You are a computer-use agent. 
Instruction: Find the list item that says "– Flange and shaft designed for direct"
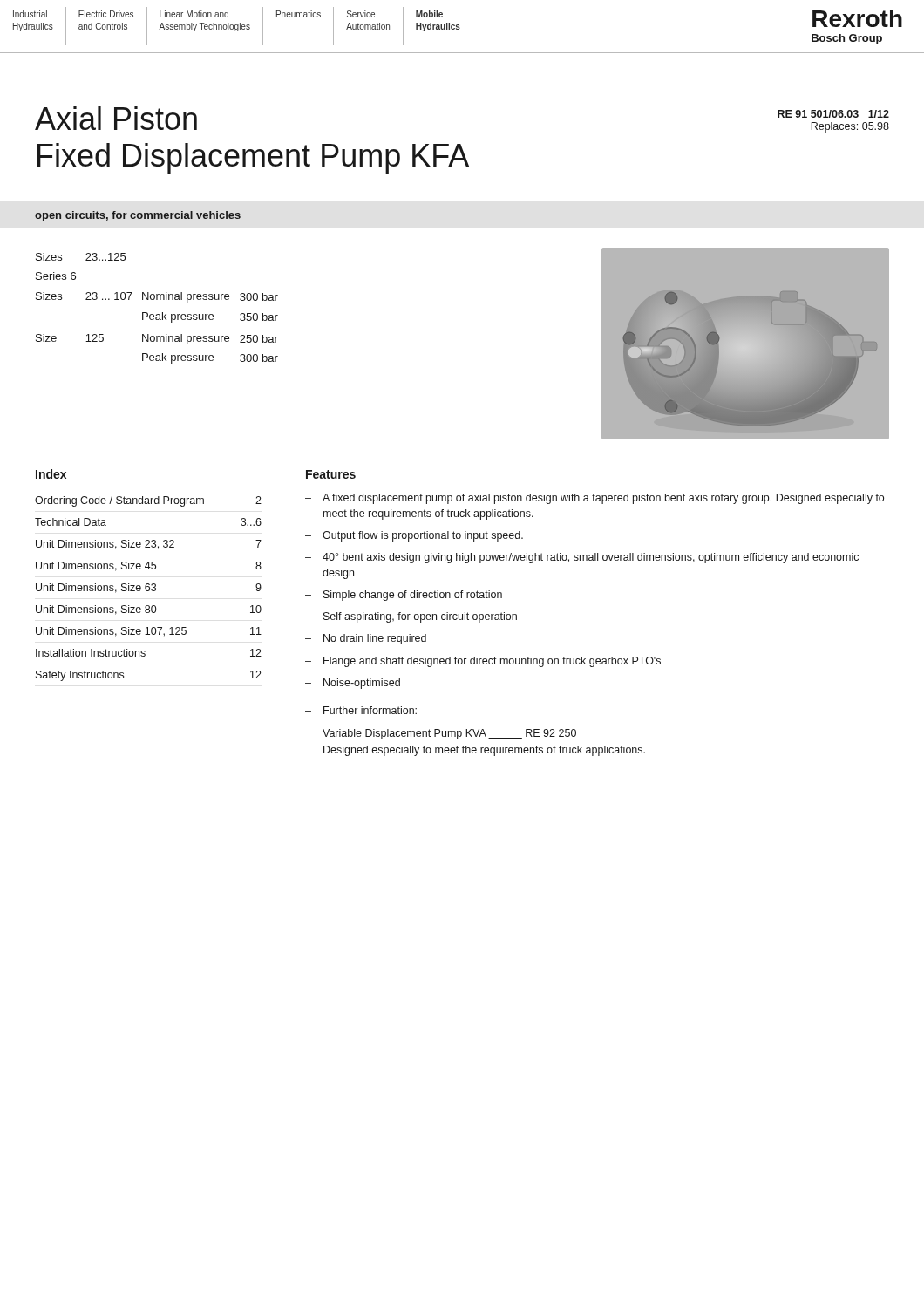coord(483,661)
